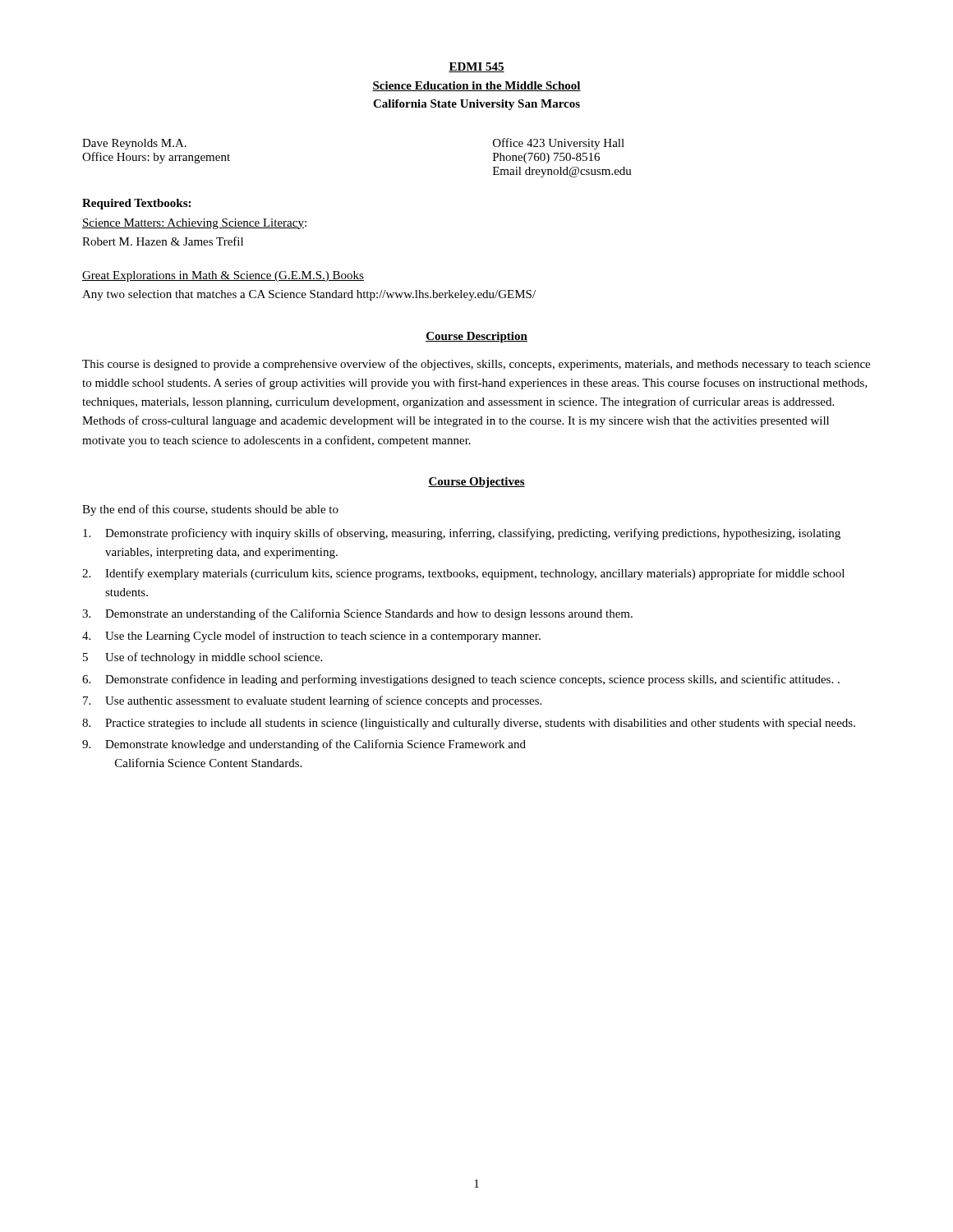Find the block on this page that starts "5 Use of technology in"
The image size is (953, 1232).
[x=203, y=658]
